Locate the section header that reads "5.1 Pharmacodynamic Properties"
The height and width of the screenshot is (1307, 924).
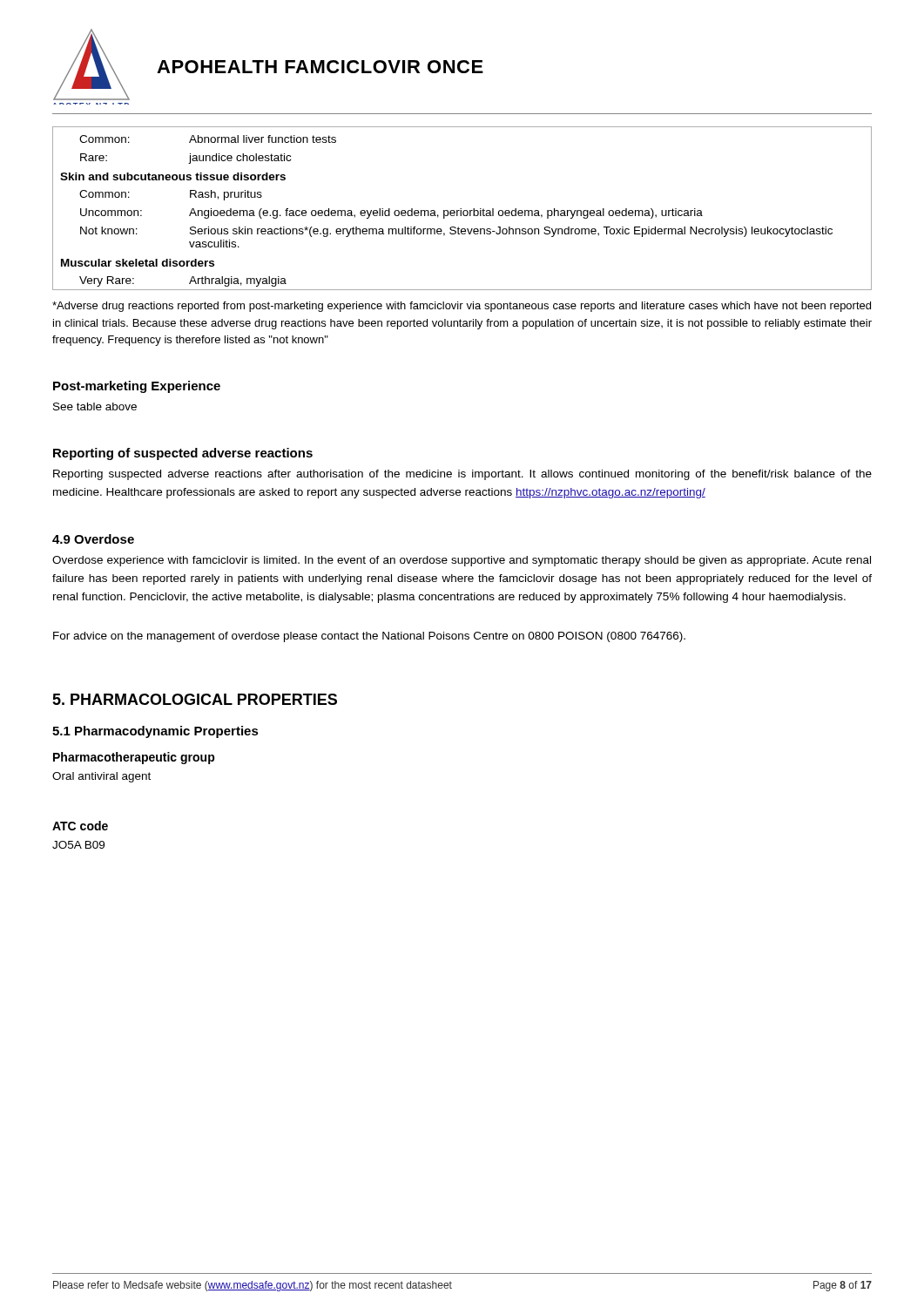[x=155, y=731]
